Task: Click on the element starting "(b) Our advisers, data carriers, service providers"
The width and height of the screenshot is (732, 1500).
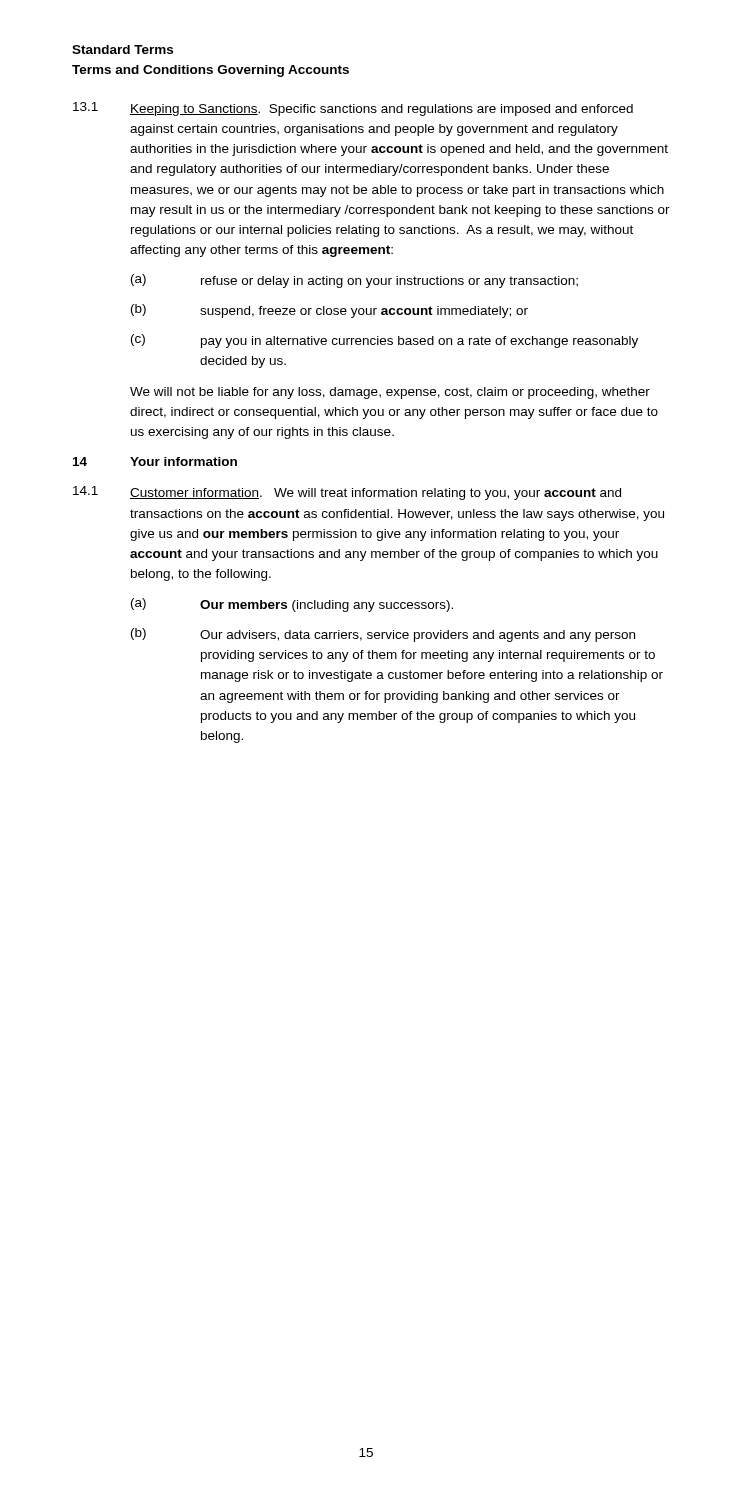Action: tap(401, 686)
